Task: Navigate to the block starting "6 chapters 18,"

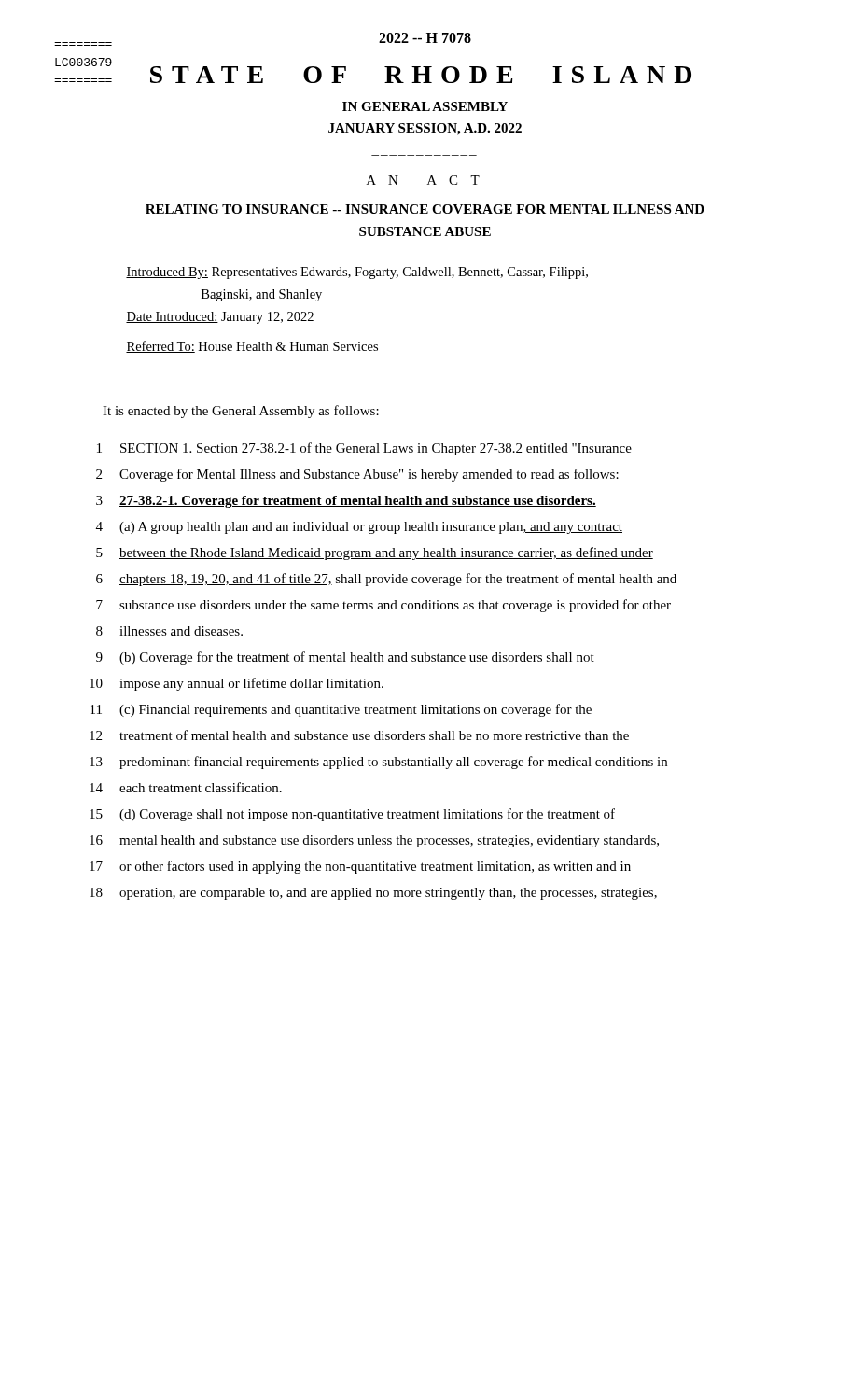Action: pos(425,579)
